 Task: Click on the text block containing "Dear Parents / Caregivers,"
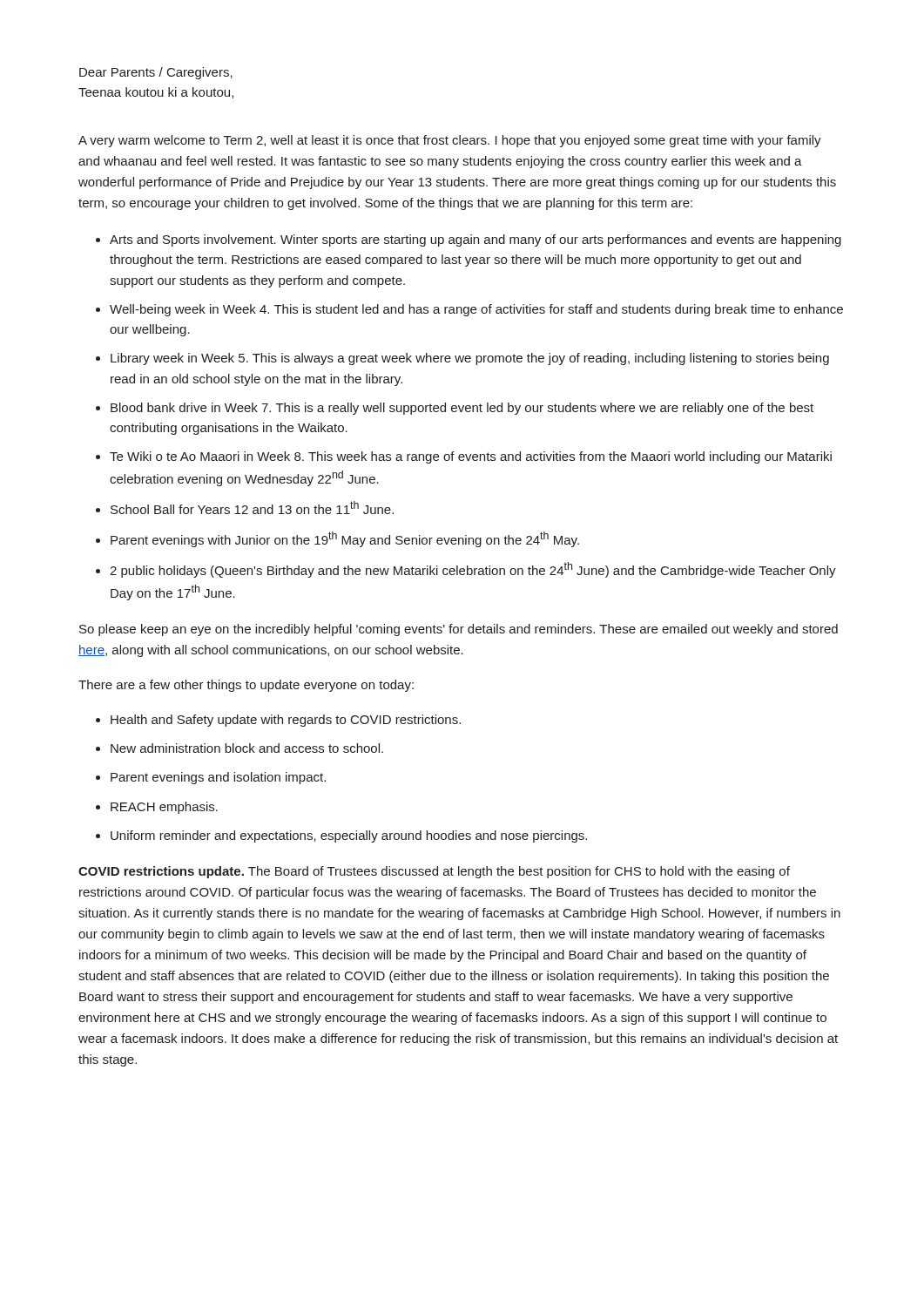click(x=156, y=82)
